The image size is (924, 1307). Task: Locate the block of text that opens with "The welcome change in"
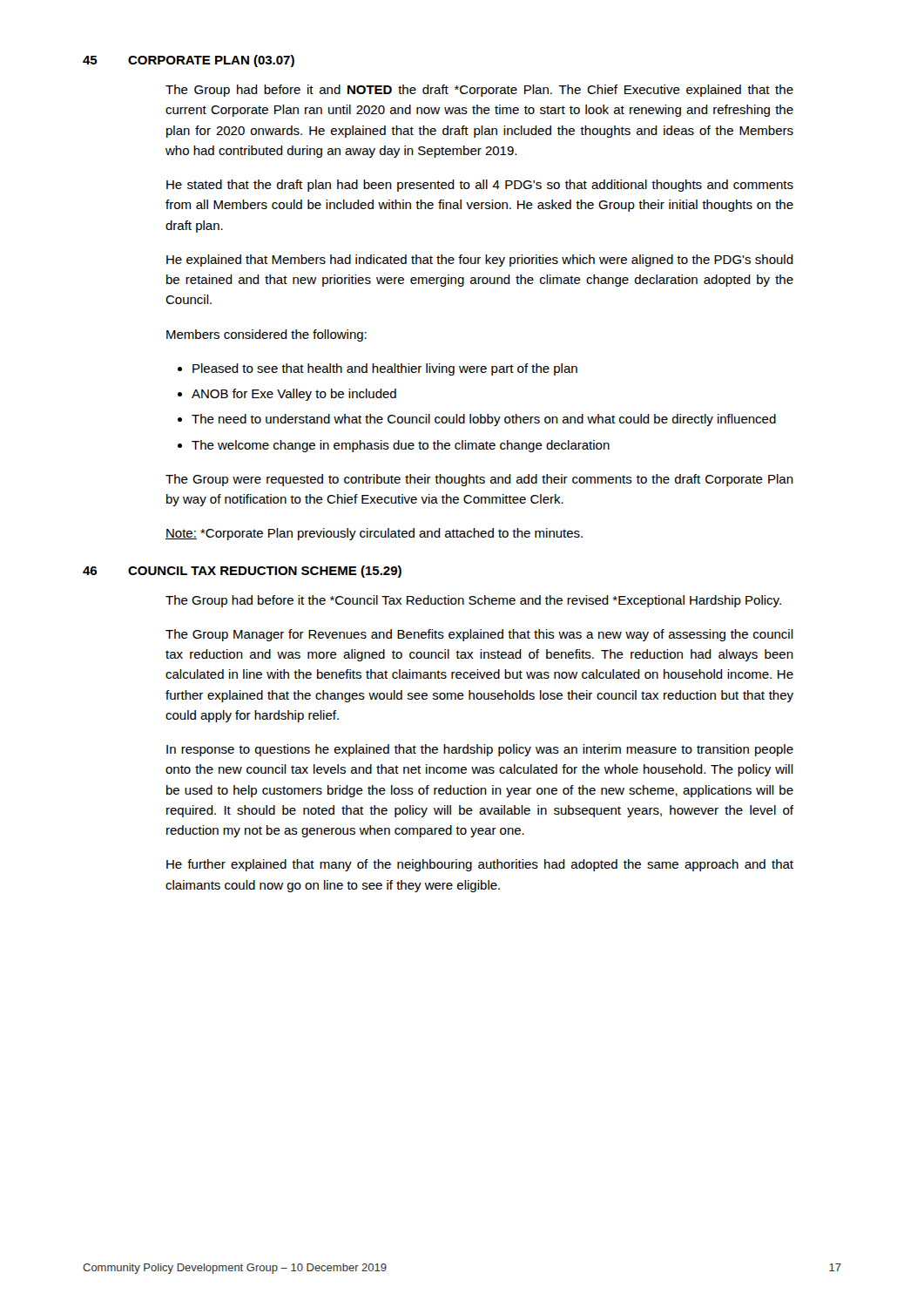click(x=401, y=444)
